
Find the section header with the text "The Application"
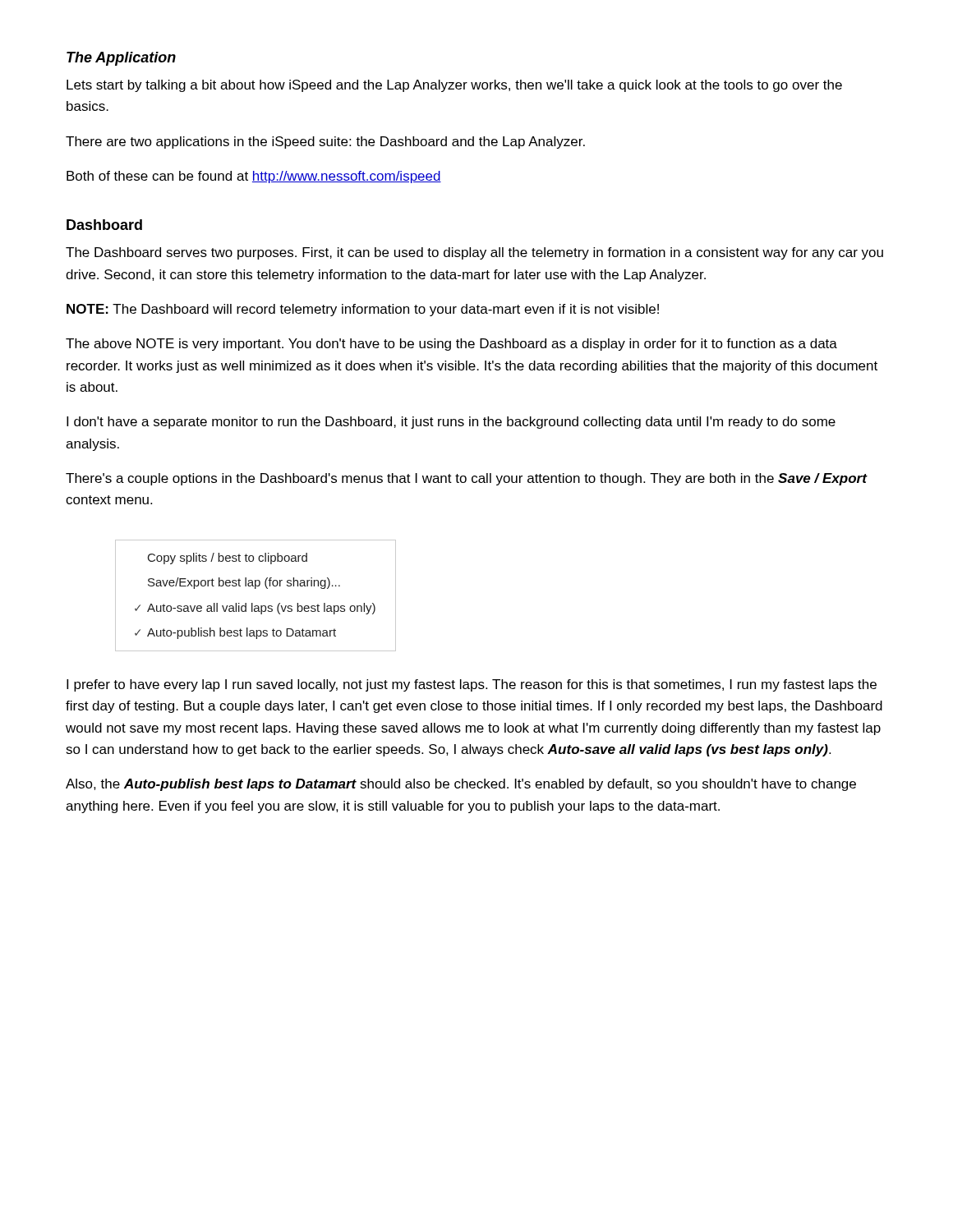tap(121, 57)
